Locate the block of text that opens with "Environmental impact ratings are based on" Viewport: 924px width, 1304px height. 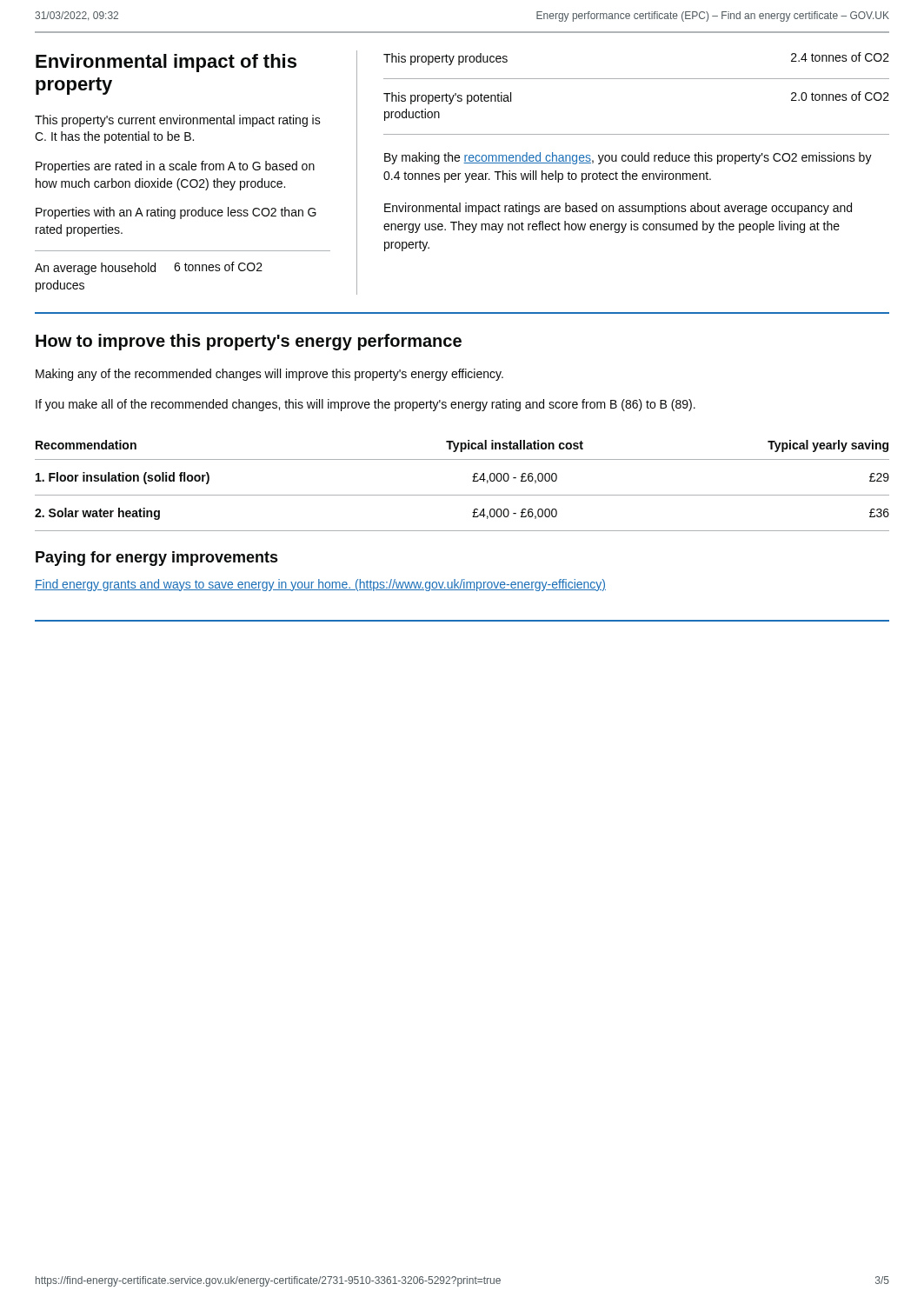point(618,226)
